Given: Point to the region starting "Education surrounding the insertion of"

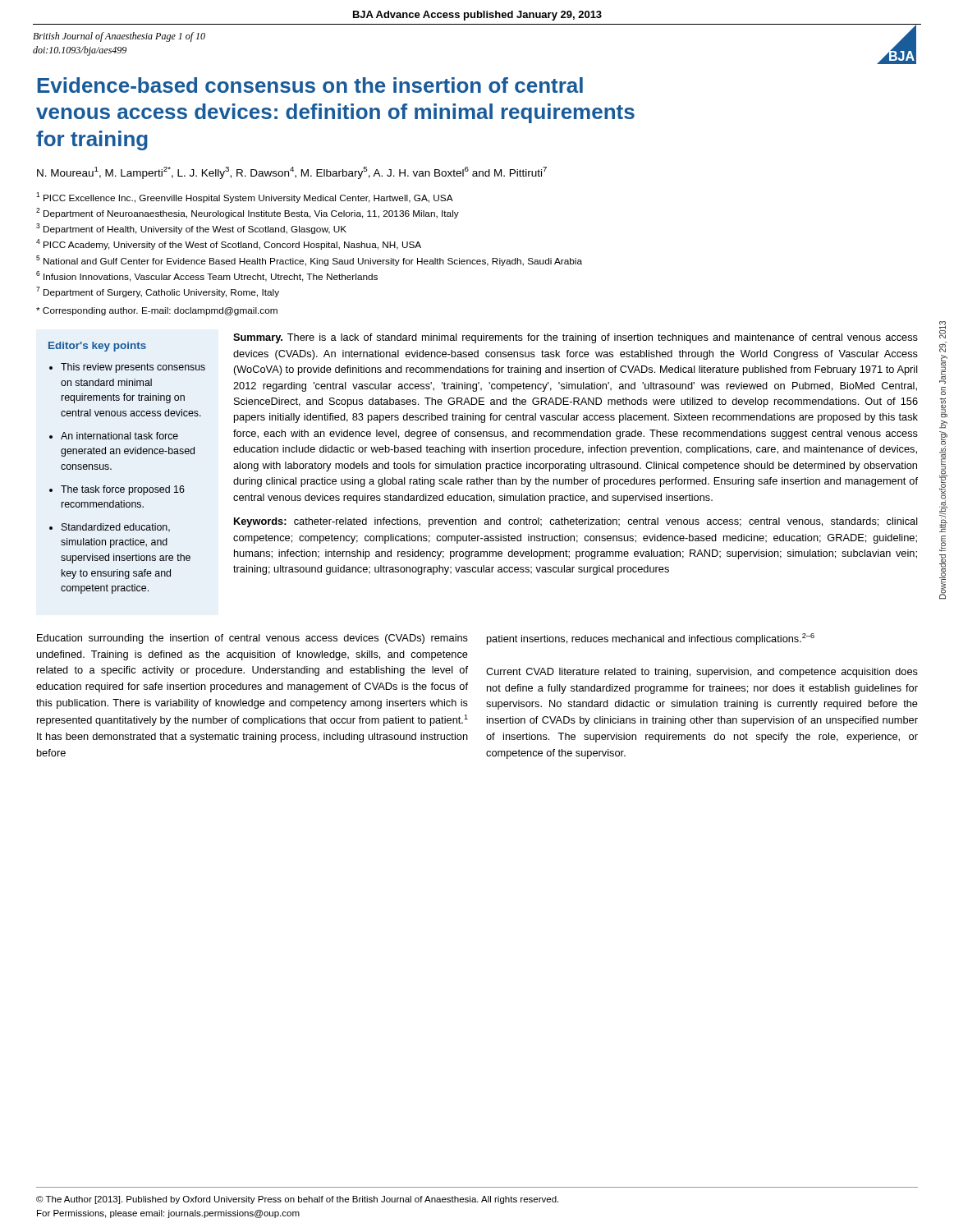Looking at the screenshot, I should tap(252, 695).
